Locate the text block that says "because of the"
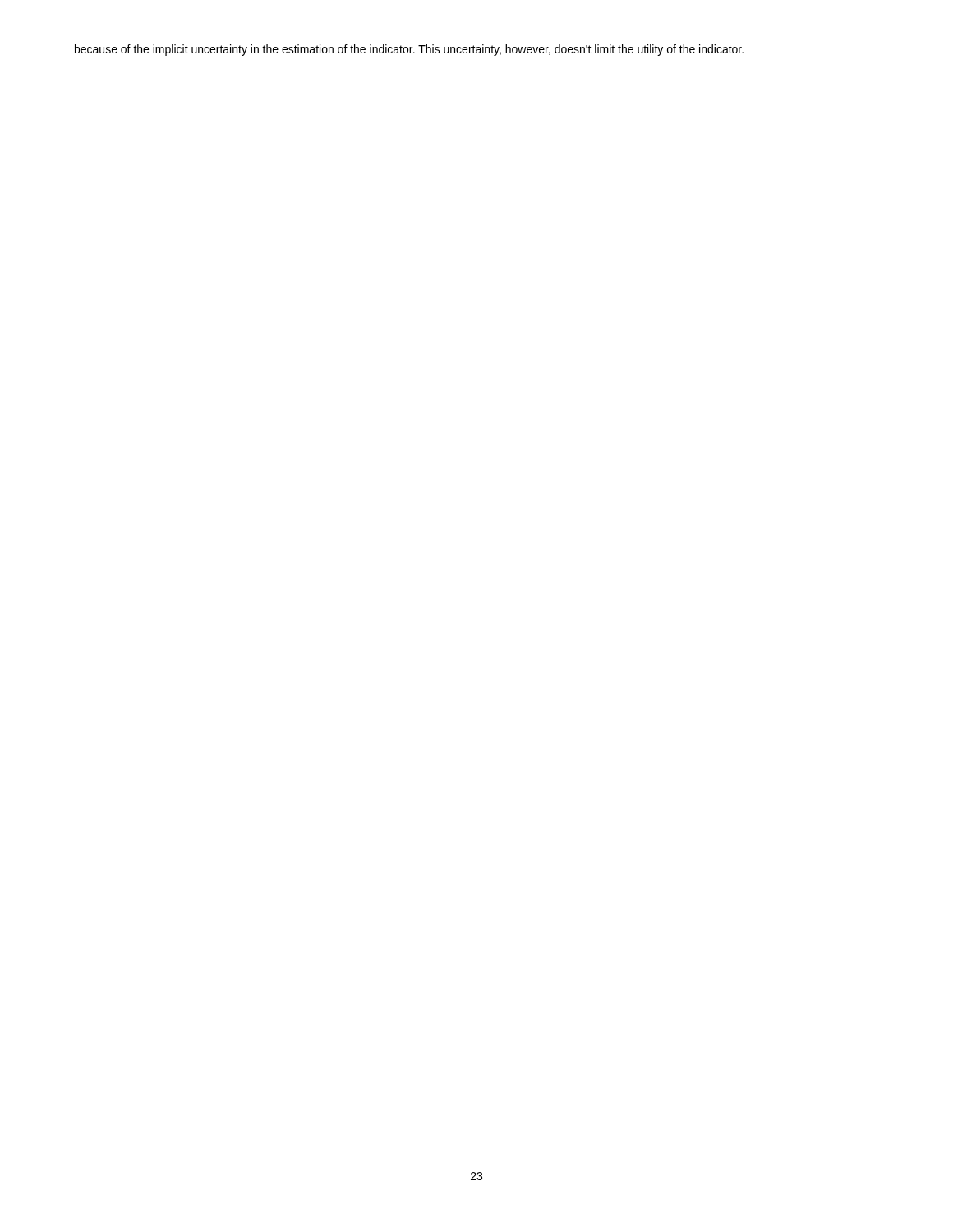Viewport: 953px width, 1232px height. 409,49
